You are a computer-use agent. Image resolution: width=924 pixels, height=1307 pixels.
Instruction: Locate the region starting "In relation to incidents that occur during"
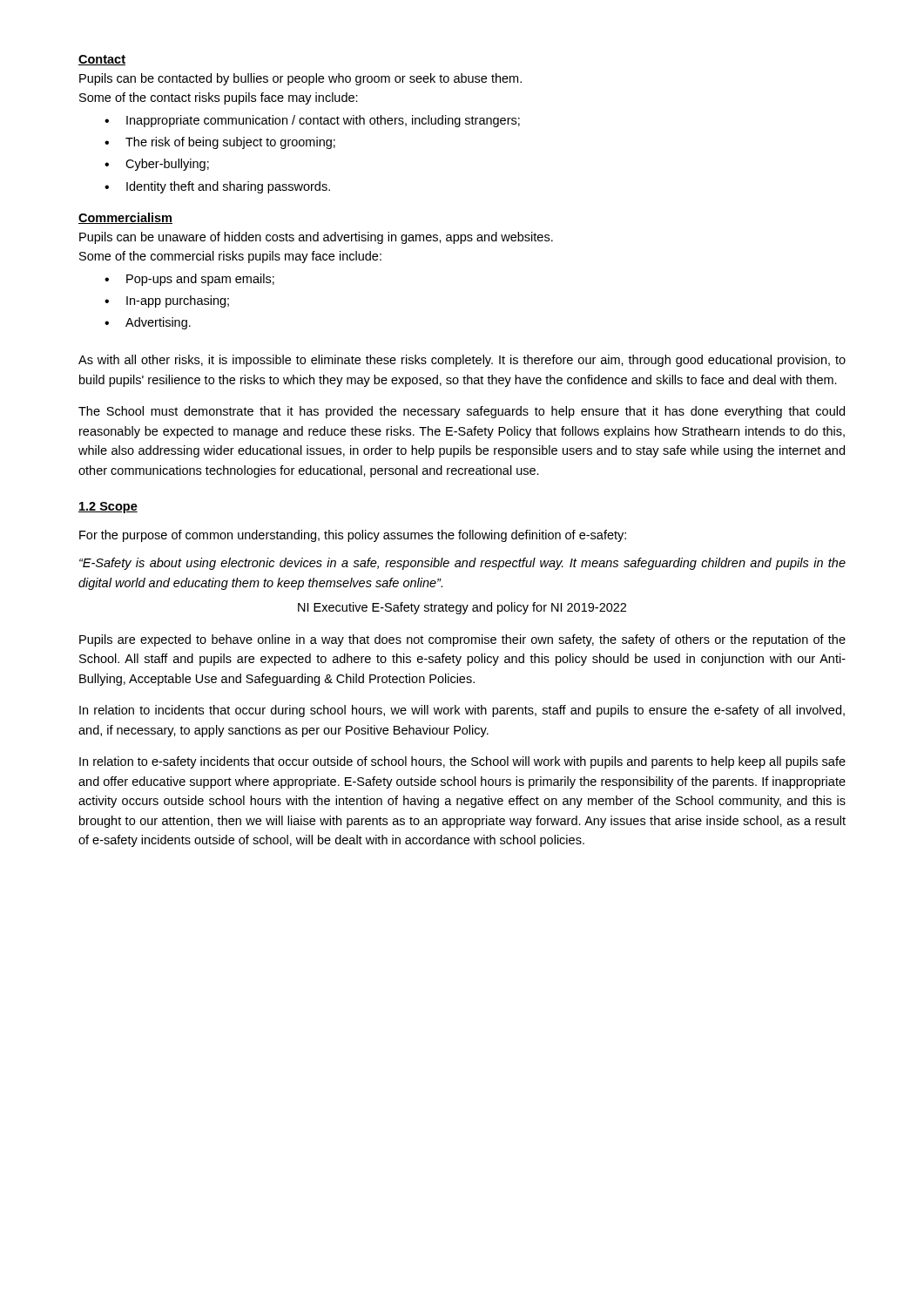pyautogui.click(x=462, y=720)
